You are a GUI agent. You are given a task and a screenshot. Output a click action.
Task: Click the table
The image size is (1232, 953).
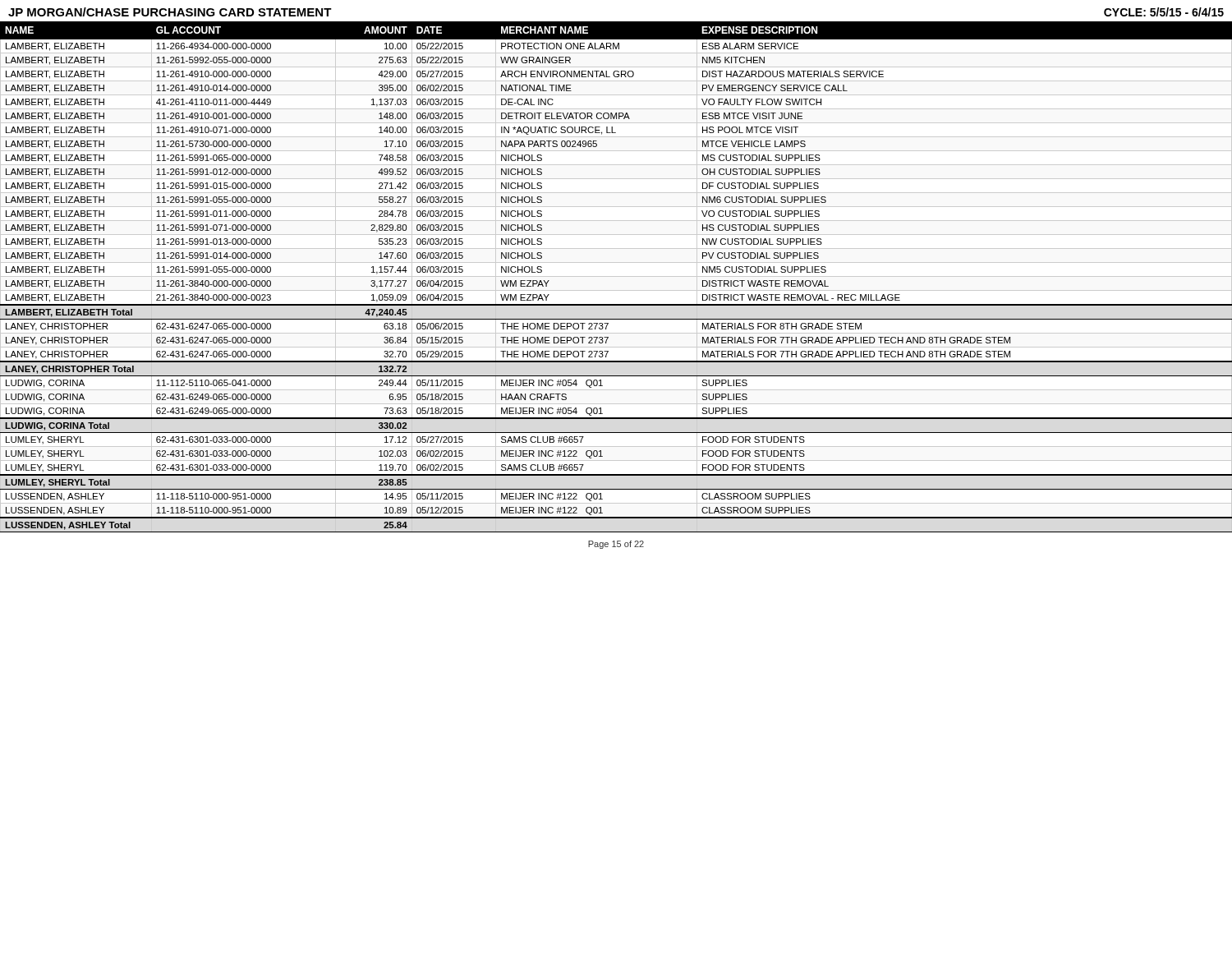click(x=616, y=277)
